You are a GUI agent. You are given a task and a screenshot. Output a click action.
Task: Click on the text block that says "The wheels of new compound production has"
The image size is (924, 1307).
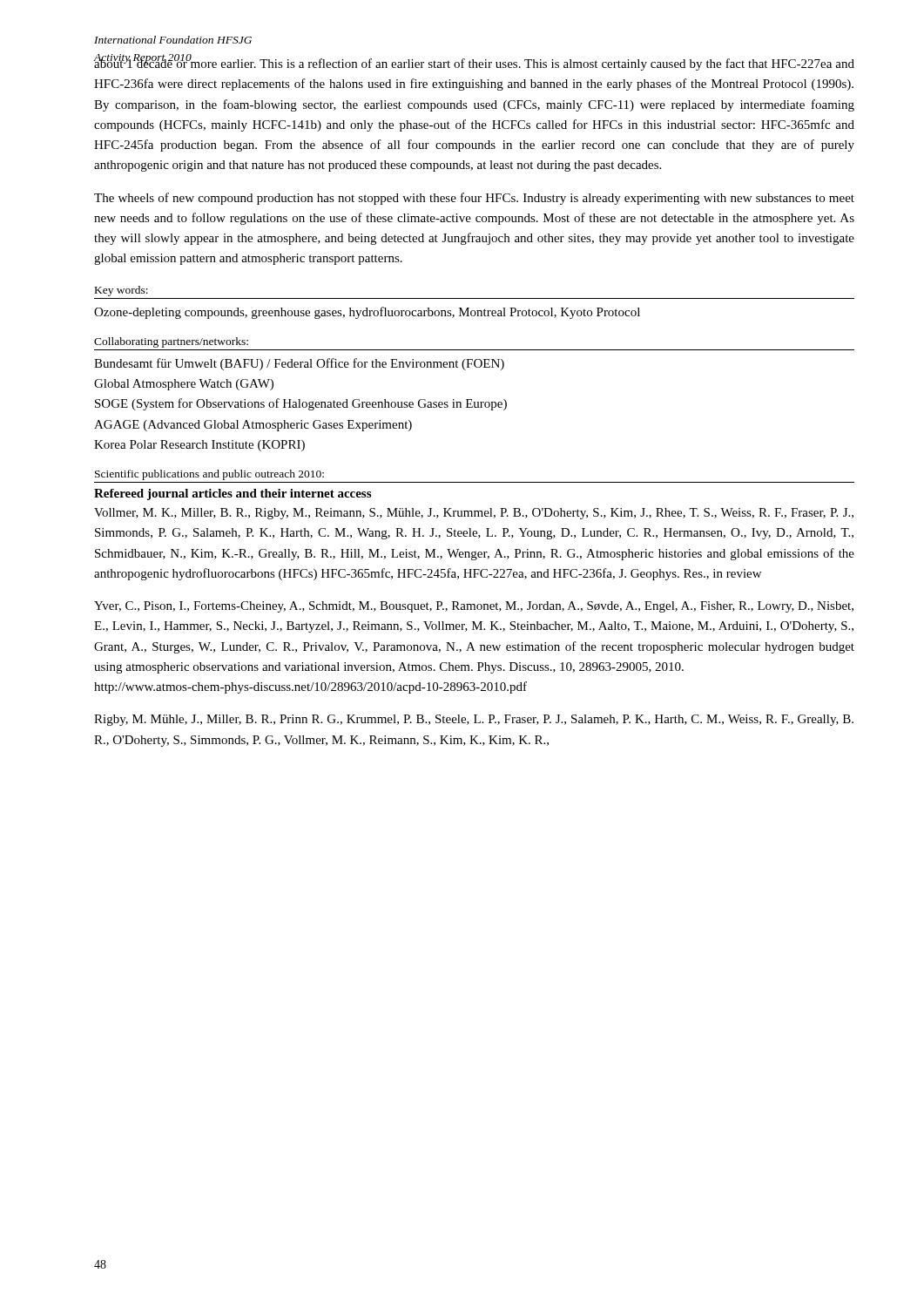(x=474, y=228)
